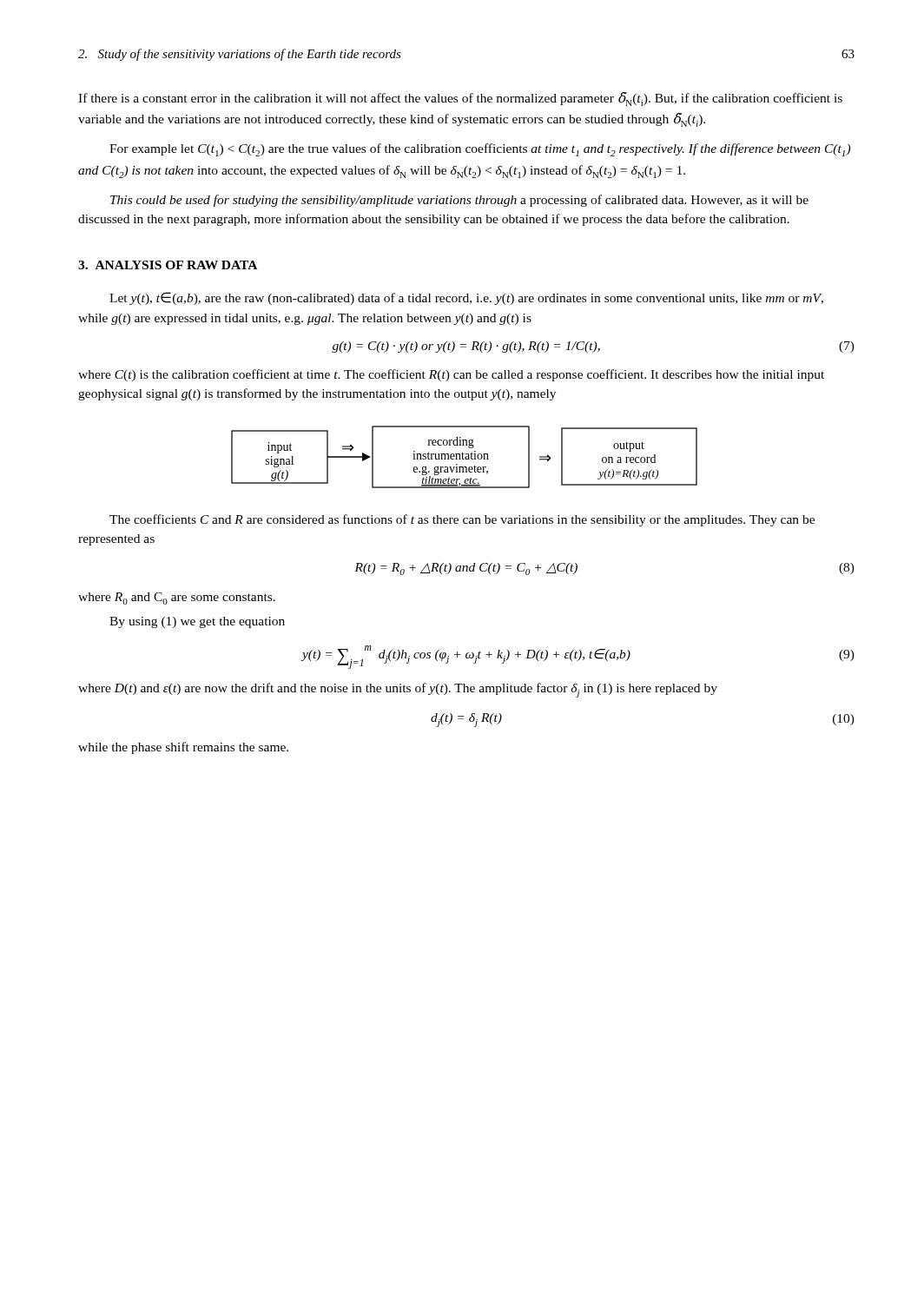Locate the text block that says "Let y(t), t∈(a,b), are"
This screenshot has width=924, height=1303.
pos(451,307)
